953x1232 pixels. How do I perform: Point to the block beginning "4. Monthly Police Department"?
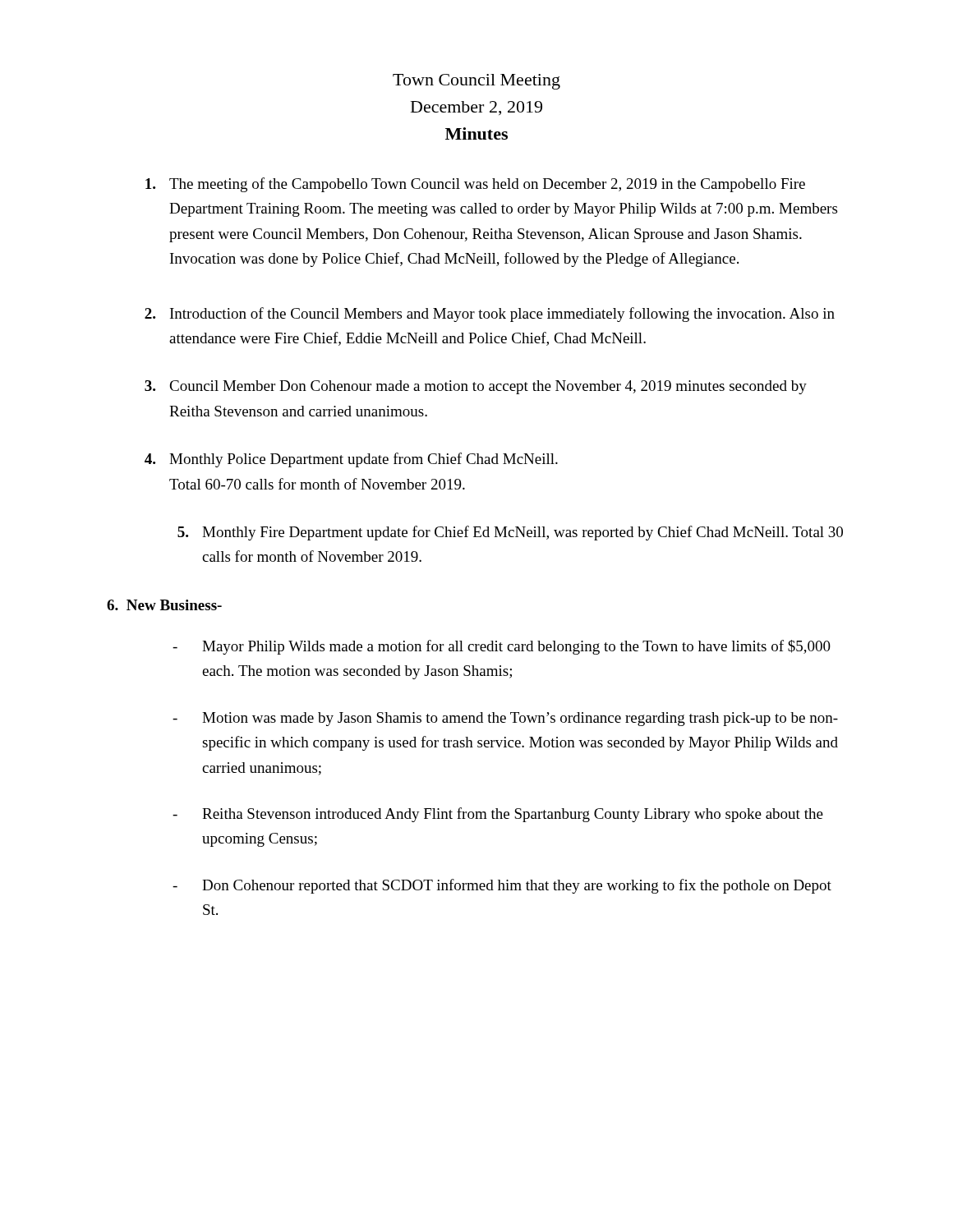(x=476, y=472)
